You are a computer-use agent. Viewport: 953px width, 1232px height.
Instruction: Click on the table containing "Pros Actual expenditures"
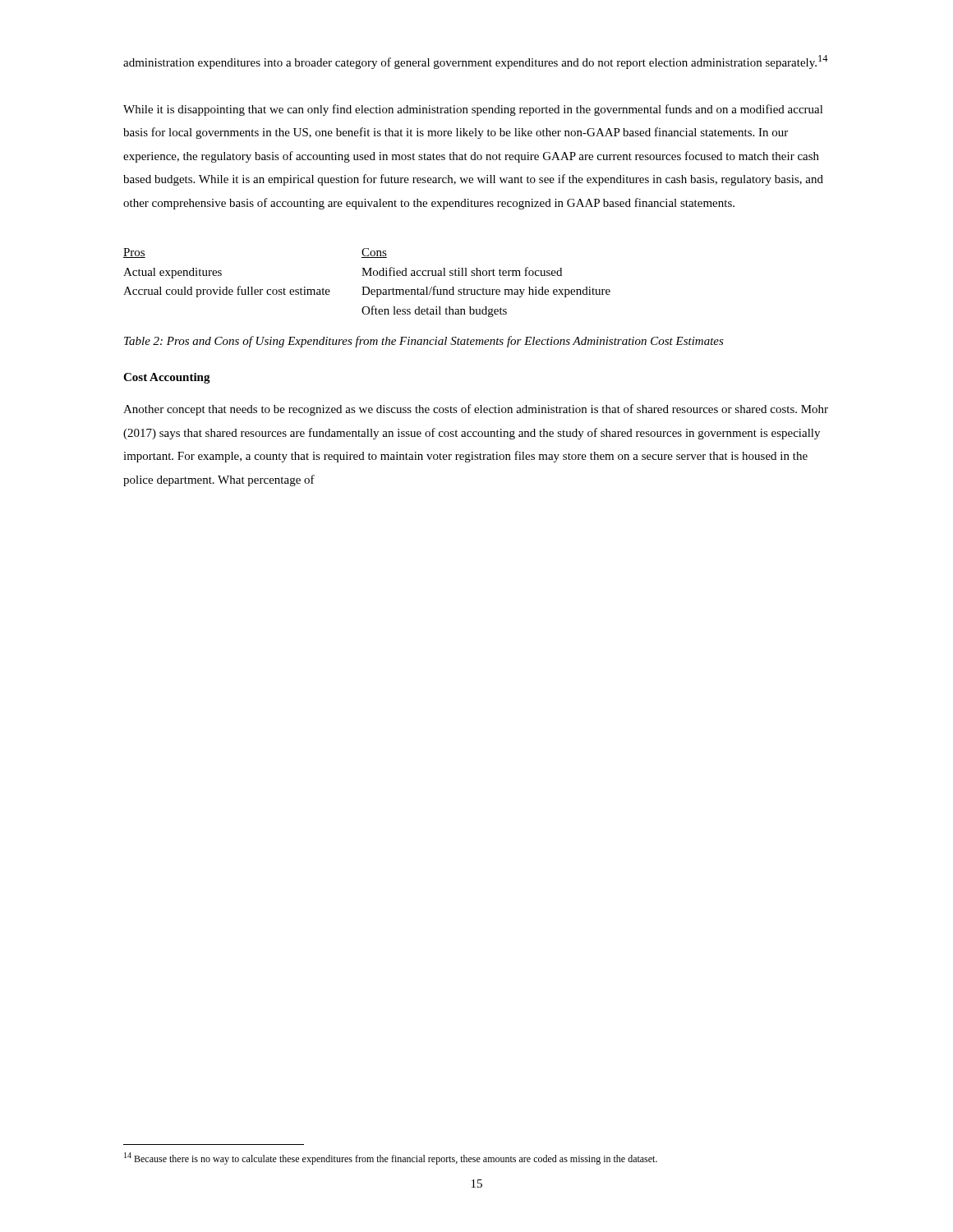pyautogui.click(x=476, y=283)
